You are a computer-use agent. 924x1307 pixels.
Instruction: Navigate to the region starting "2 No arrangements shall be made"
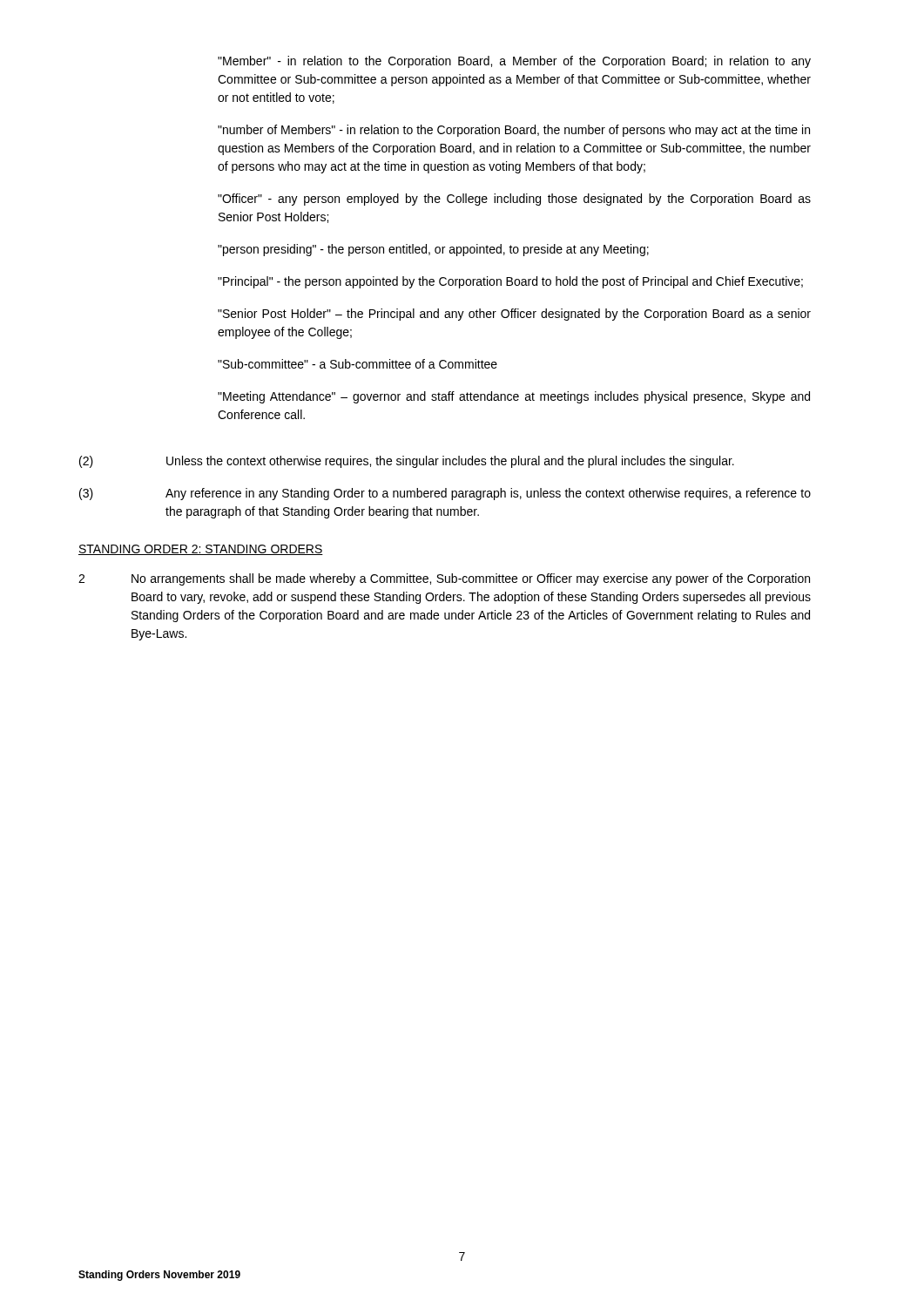click(x=445, y=606)
